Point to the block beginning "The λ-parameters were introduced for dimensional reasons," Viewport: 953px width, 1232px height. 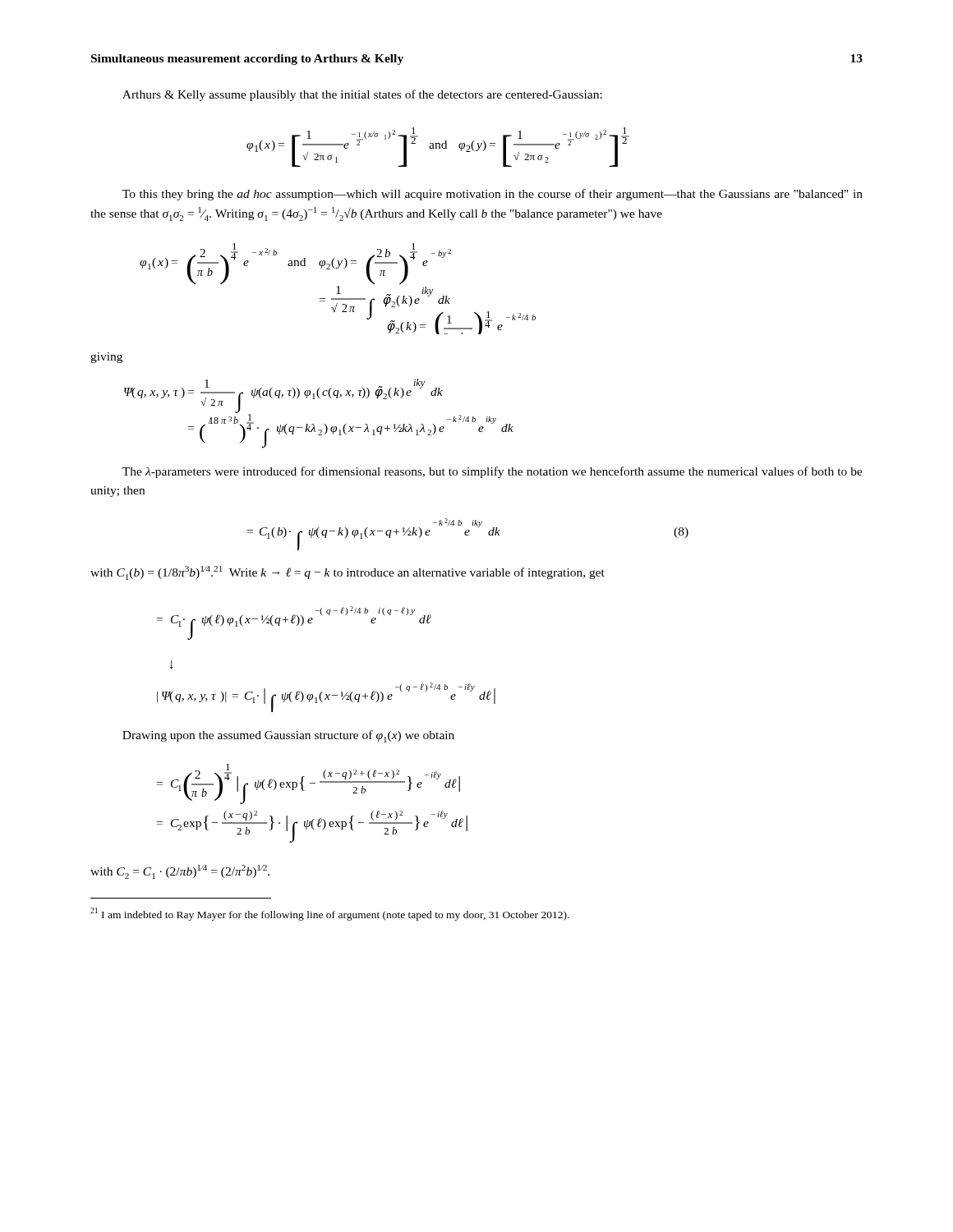476,480
